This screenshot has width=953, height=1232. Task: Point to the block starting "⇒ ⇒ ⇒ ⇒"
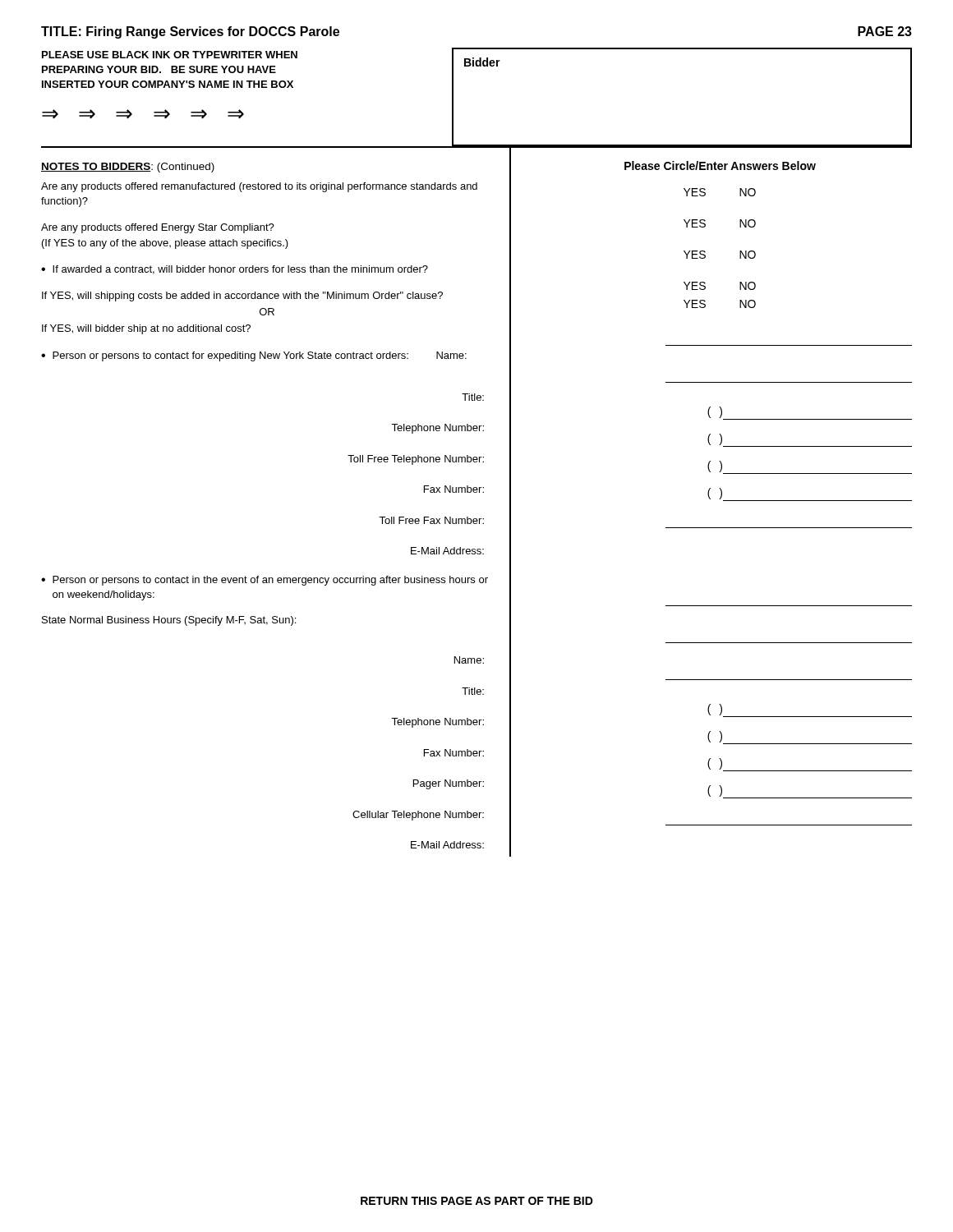pyautogui.click(x=146, y=113)
